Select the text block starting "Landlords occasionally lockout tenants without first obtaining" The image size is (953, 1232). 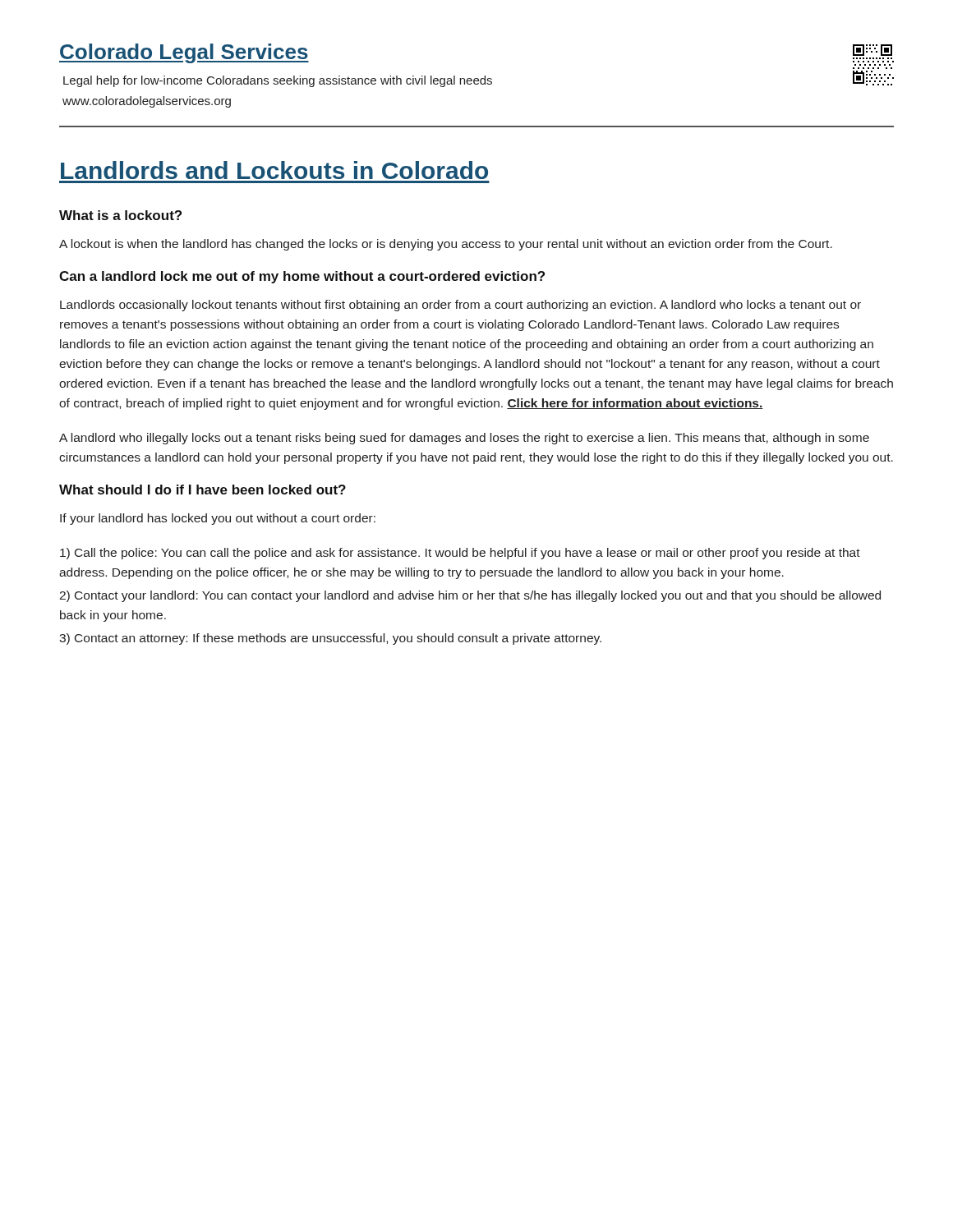pos(476,354)
